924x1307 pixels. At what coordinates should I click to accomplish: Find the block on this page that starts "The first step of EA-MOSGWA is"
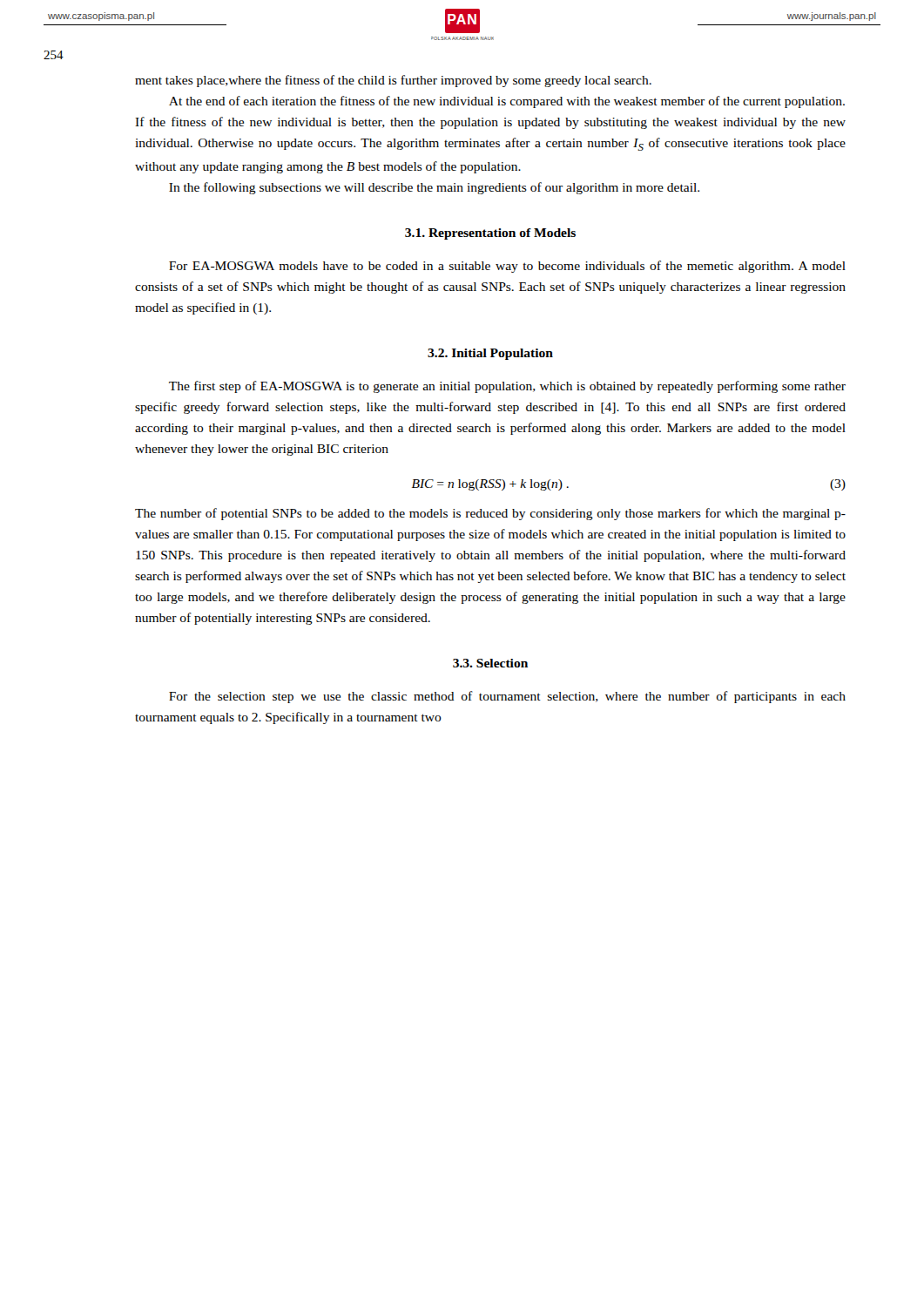490,418
